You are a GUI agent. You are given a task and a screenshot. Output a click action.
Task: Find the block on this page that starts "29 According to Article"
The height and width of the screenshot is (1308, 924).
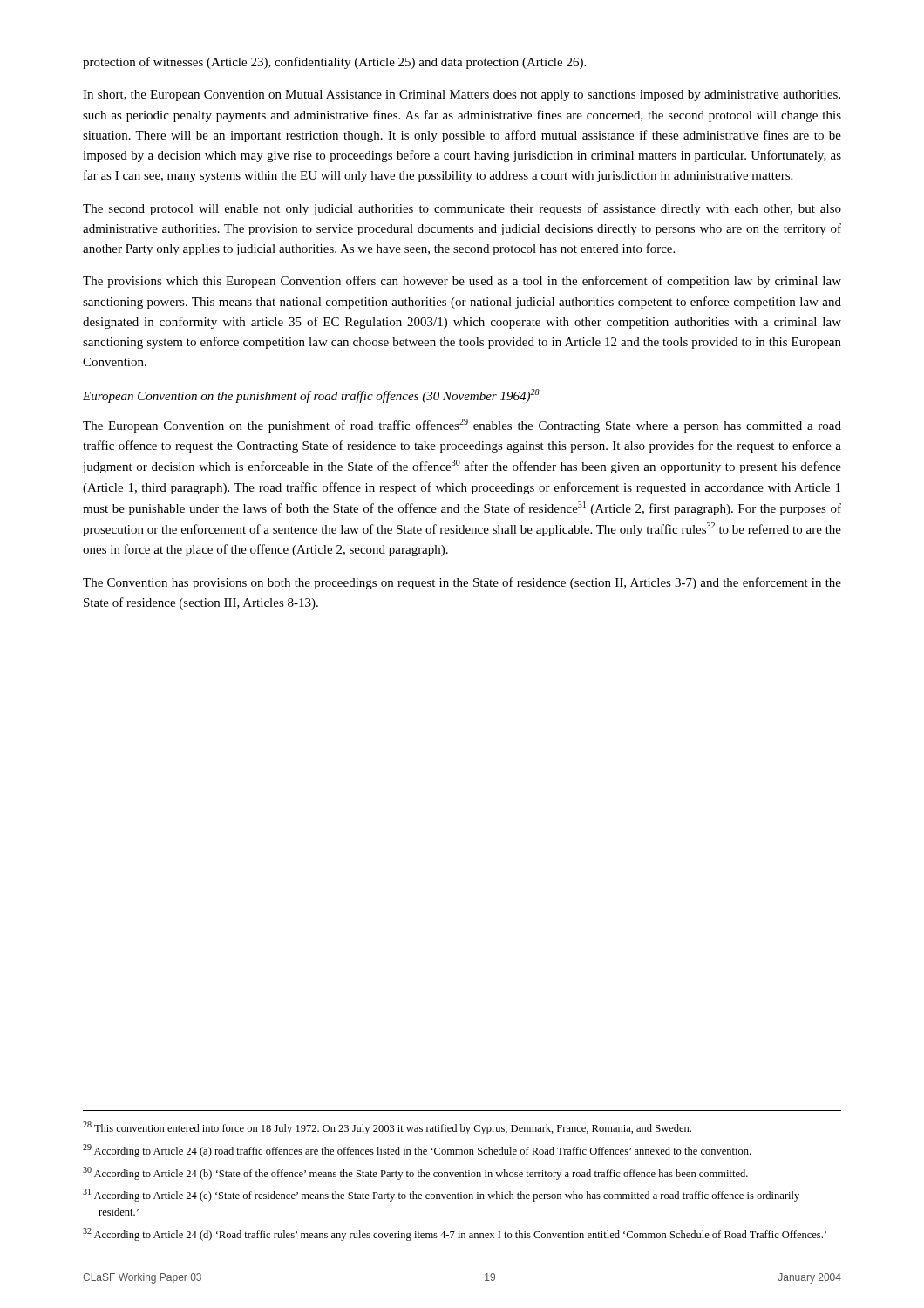417,1149
